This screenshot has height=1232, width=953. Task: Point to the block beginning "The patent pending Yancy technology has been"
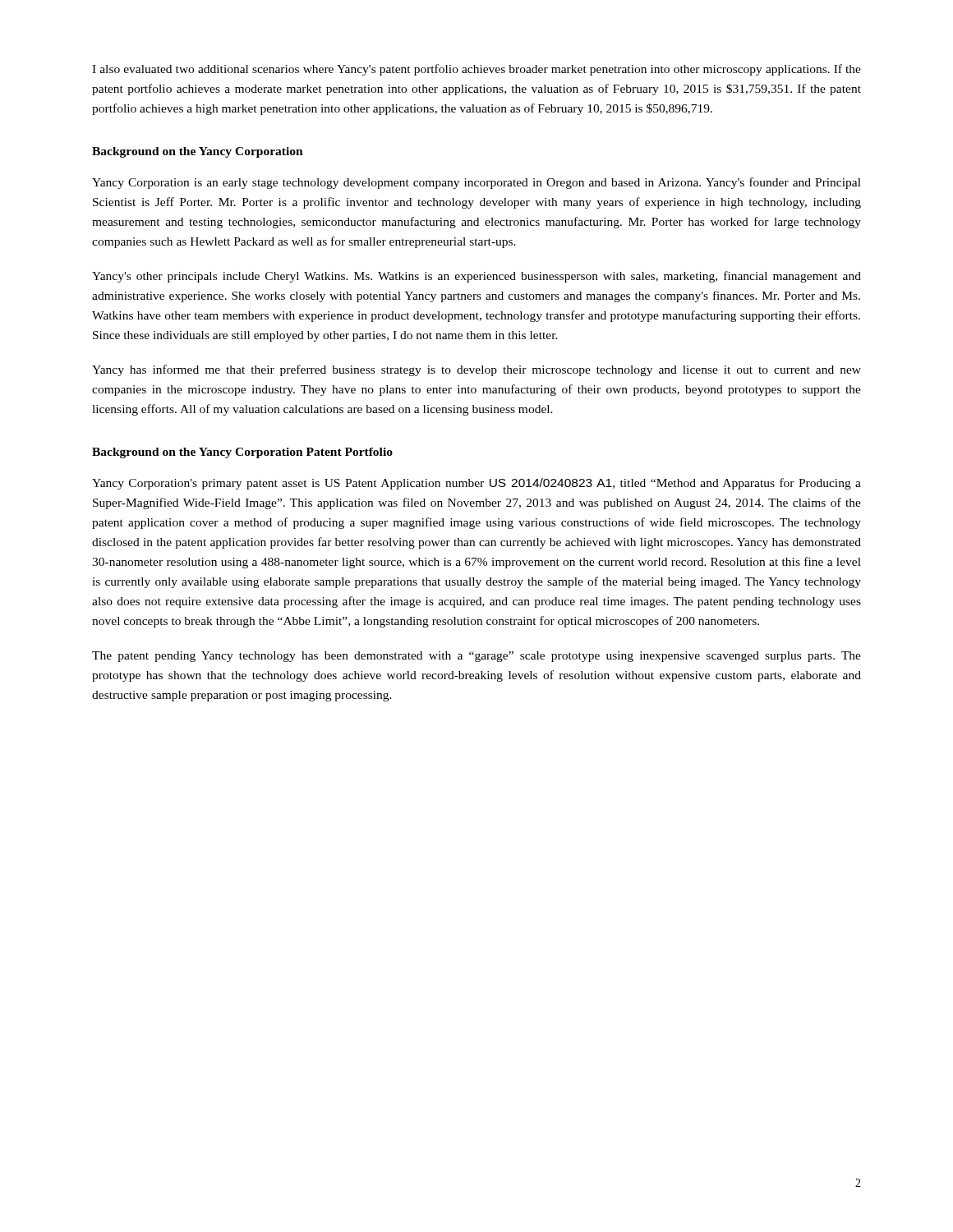tap(476, 675)
